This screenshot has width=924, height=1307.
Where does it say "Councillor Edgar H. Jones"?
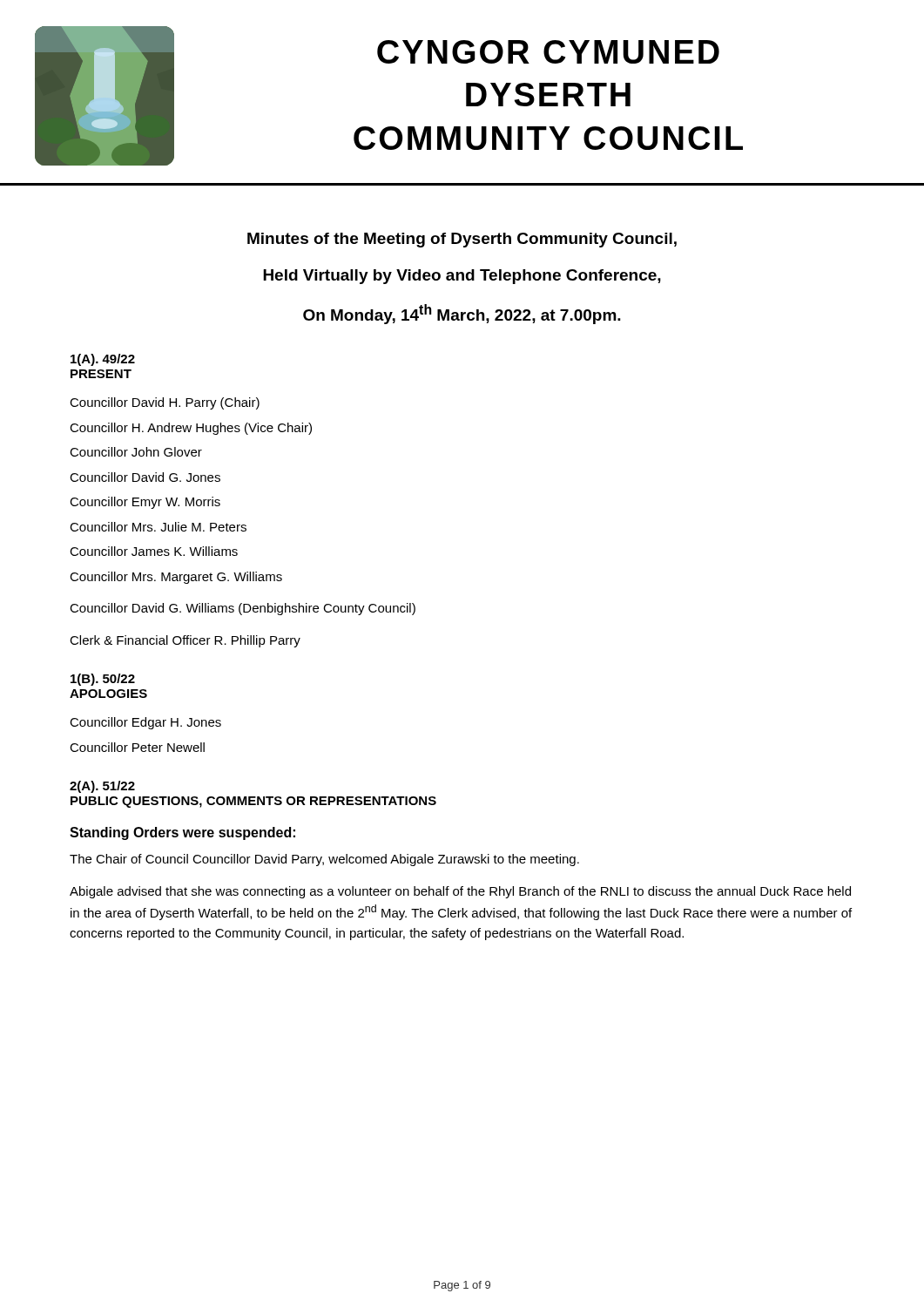(x=146, y=722)
